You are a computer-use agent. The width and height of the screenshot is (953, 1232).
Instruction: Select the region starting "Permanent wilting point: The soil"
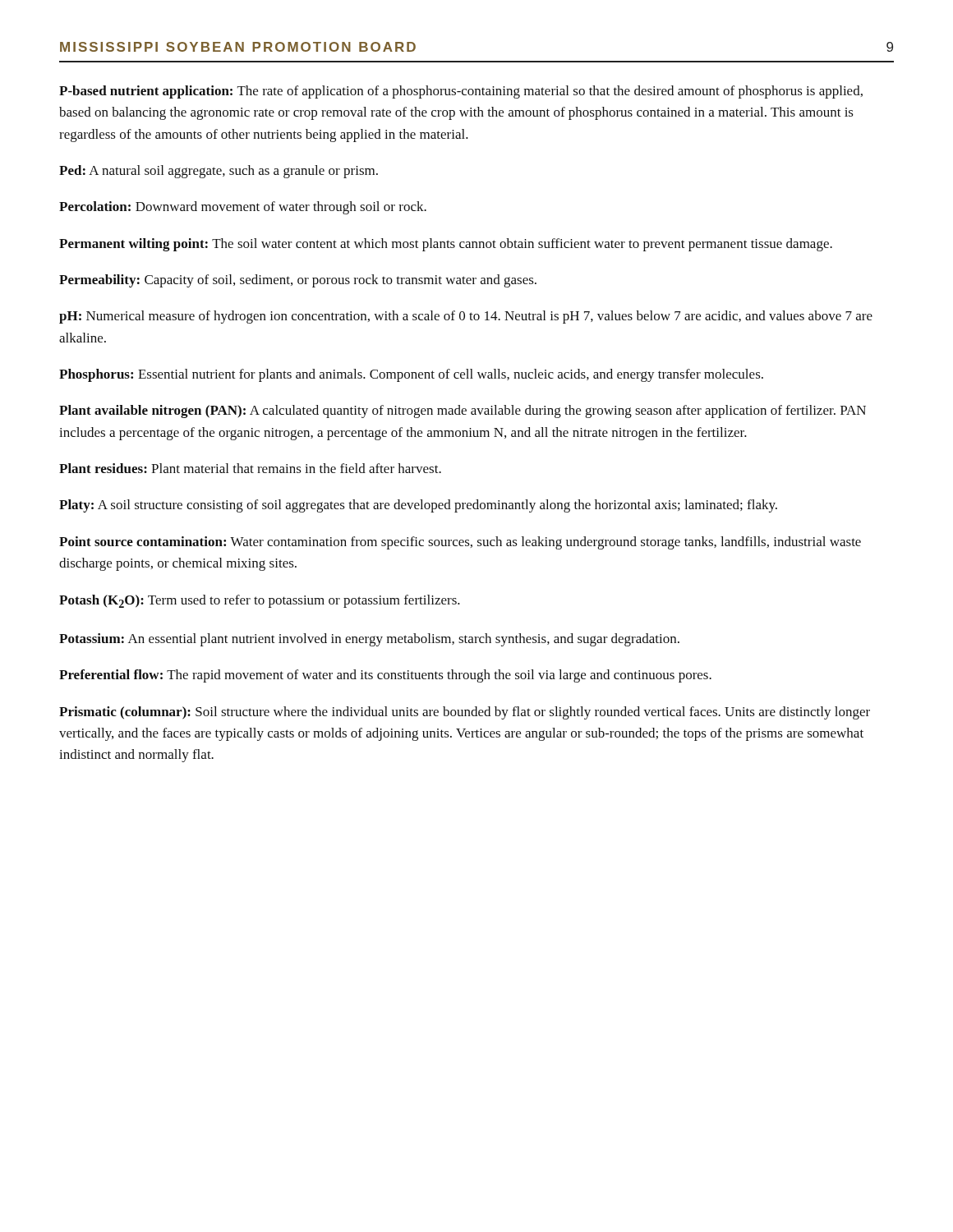coord(446,243)
